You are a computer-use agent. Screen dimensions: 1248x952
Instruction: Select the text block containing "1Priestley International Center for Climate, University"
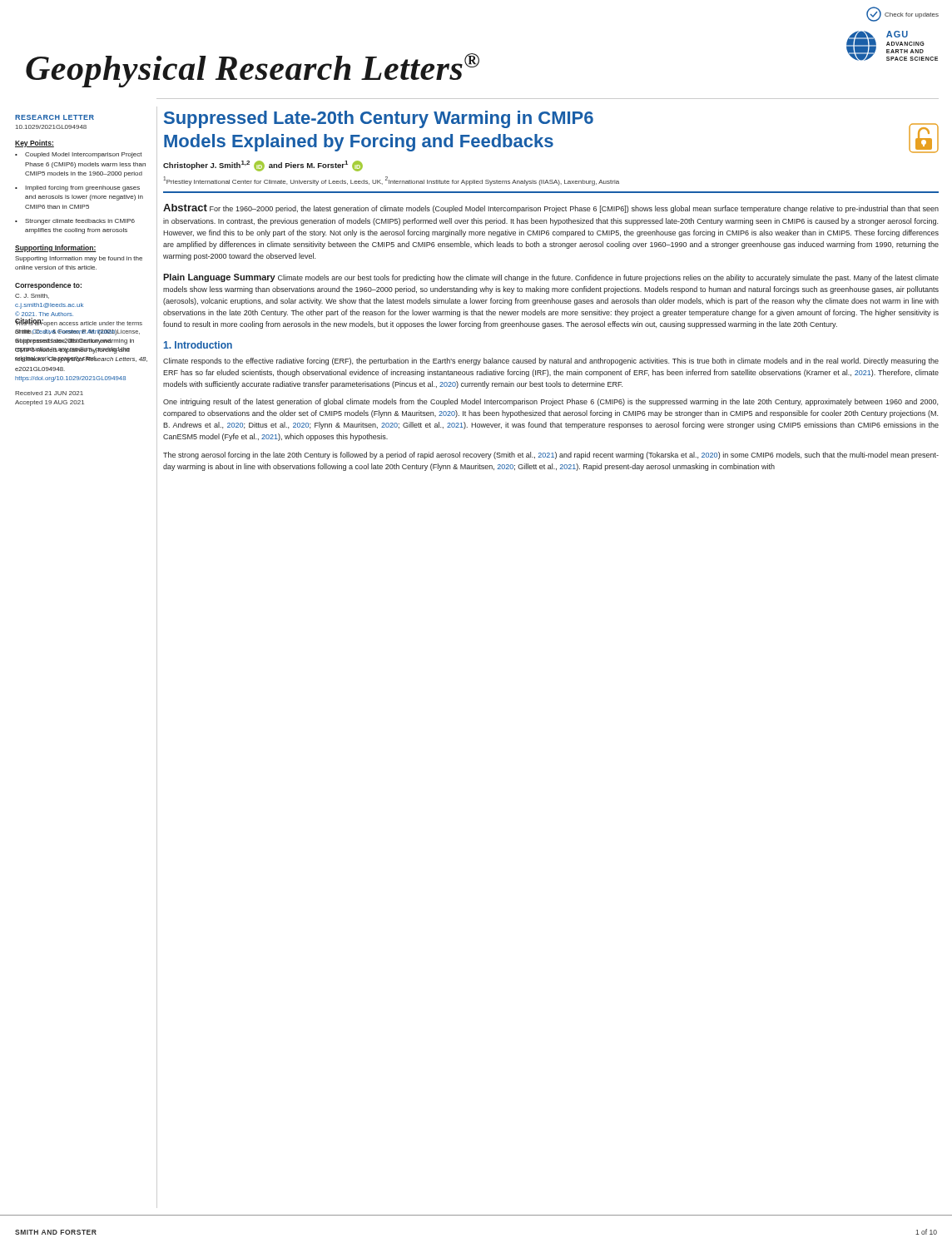[x=391, y=181]
